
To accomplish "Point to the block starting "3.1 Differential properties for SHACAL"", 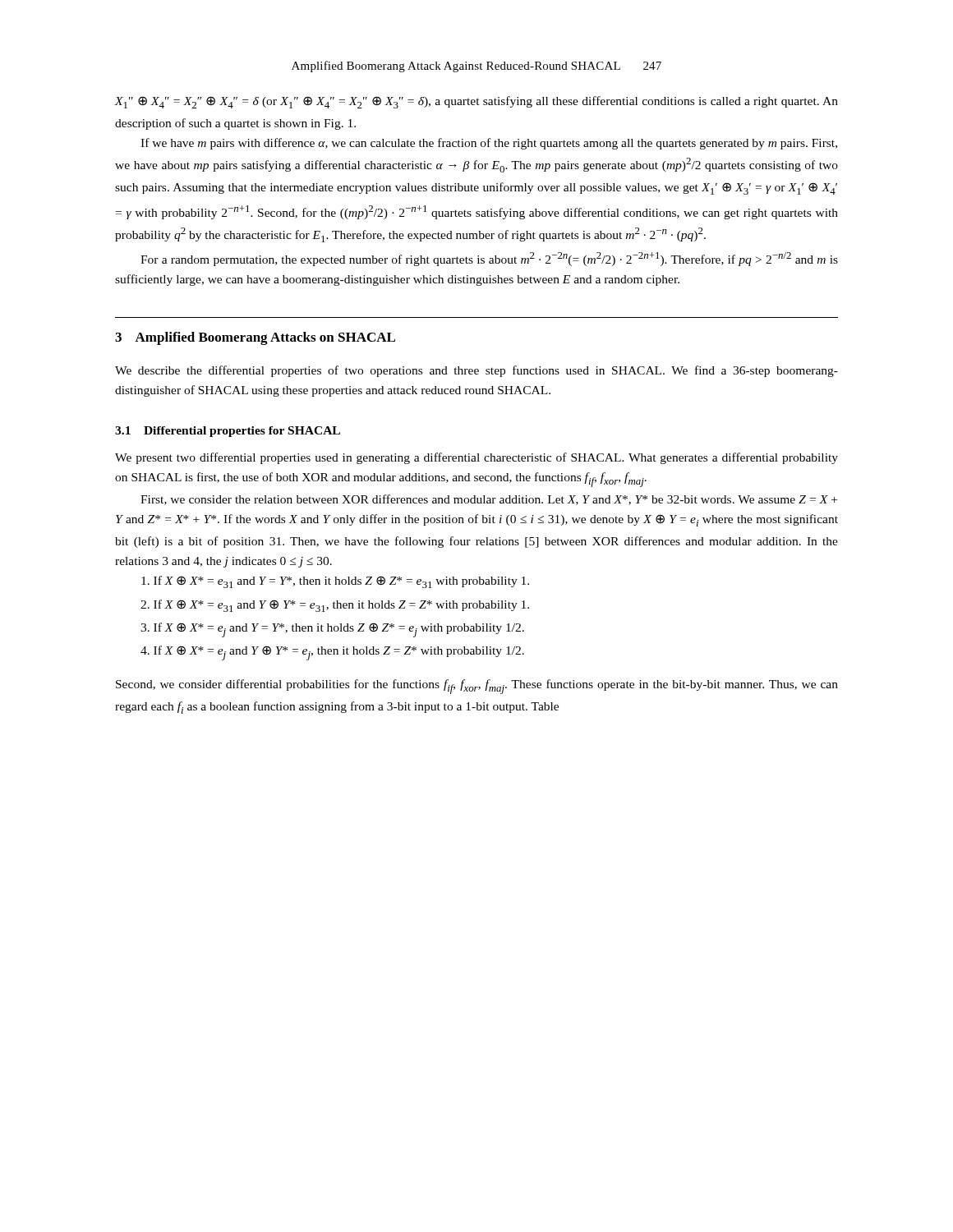I will pos(228,430).
